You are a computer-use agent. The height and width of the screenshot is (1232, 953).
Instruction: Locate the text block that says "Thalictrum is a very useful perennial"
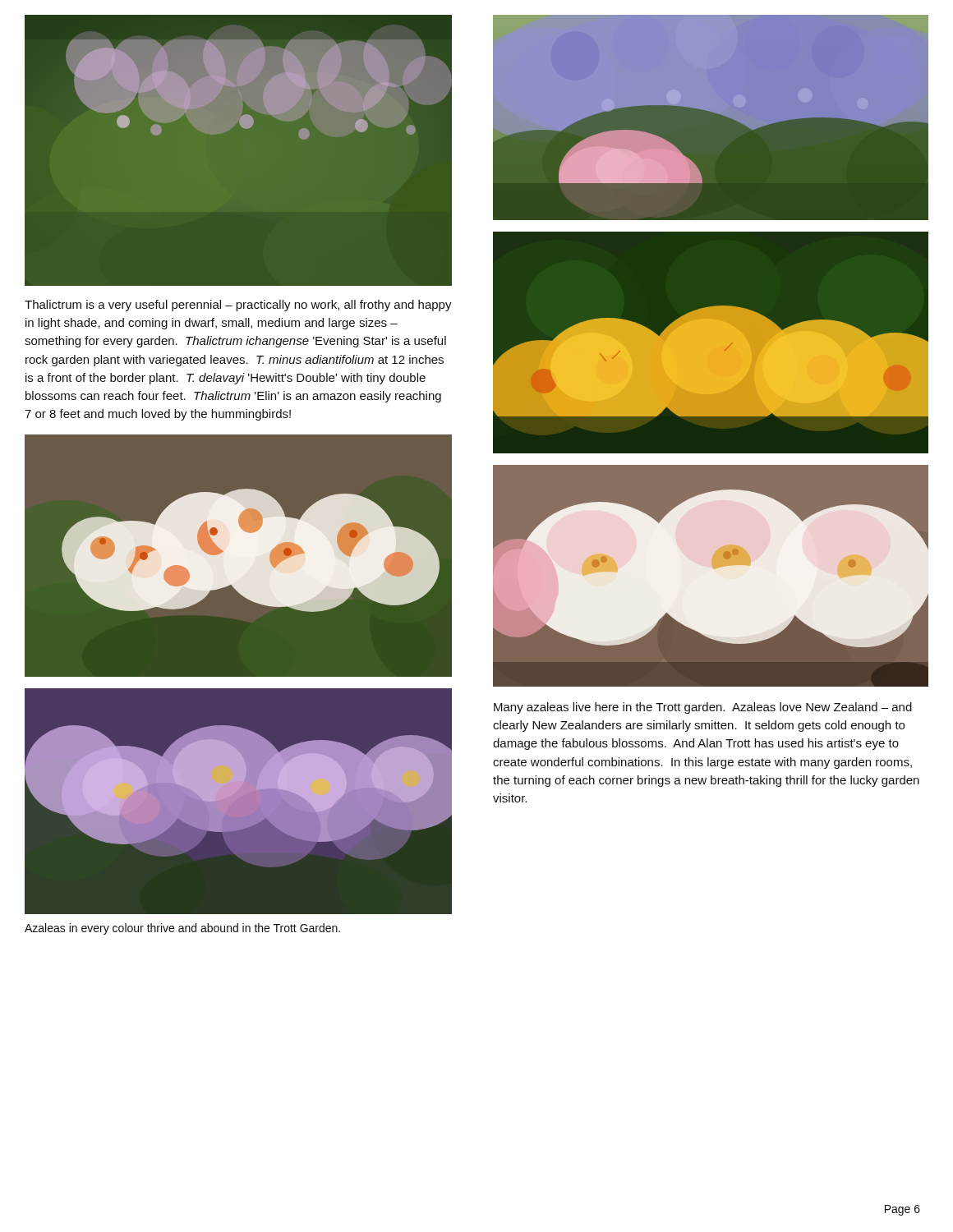point(238,359)
